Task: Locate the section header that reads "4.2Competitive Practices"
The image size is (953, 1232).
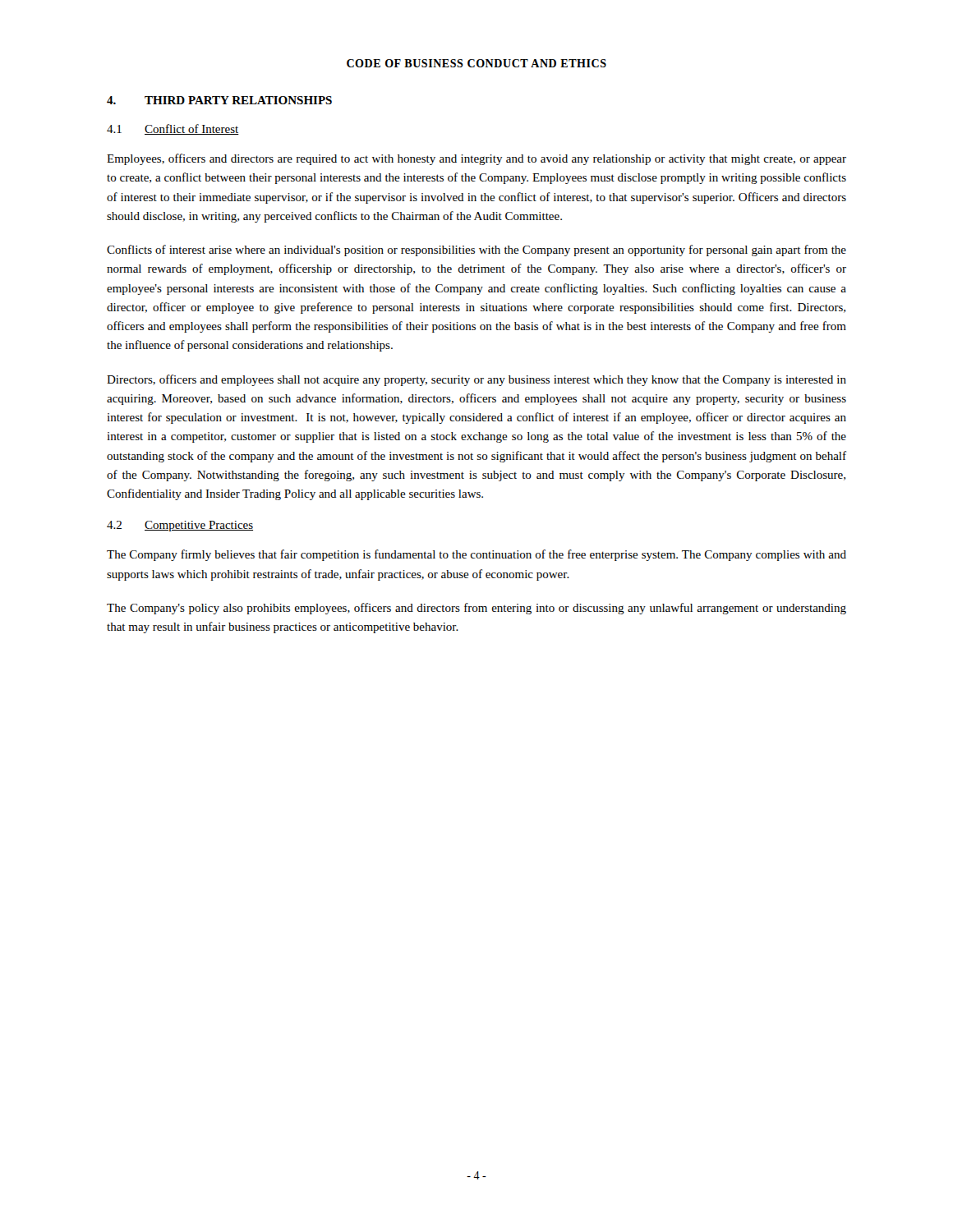Action: (180, 525)
